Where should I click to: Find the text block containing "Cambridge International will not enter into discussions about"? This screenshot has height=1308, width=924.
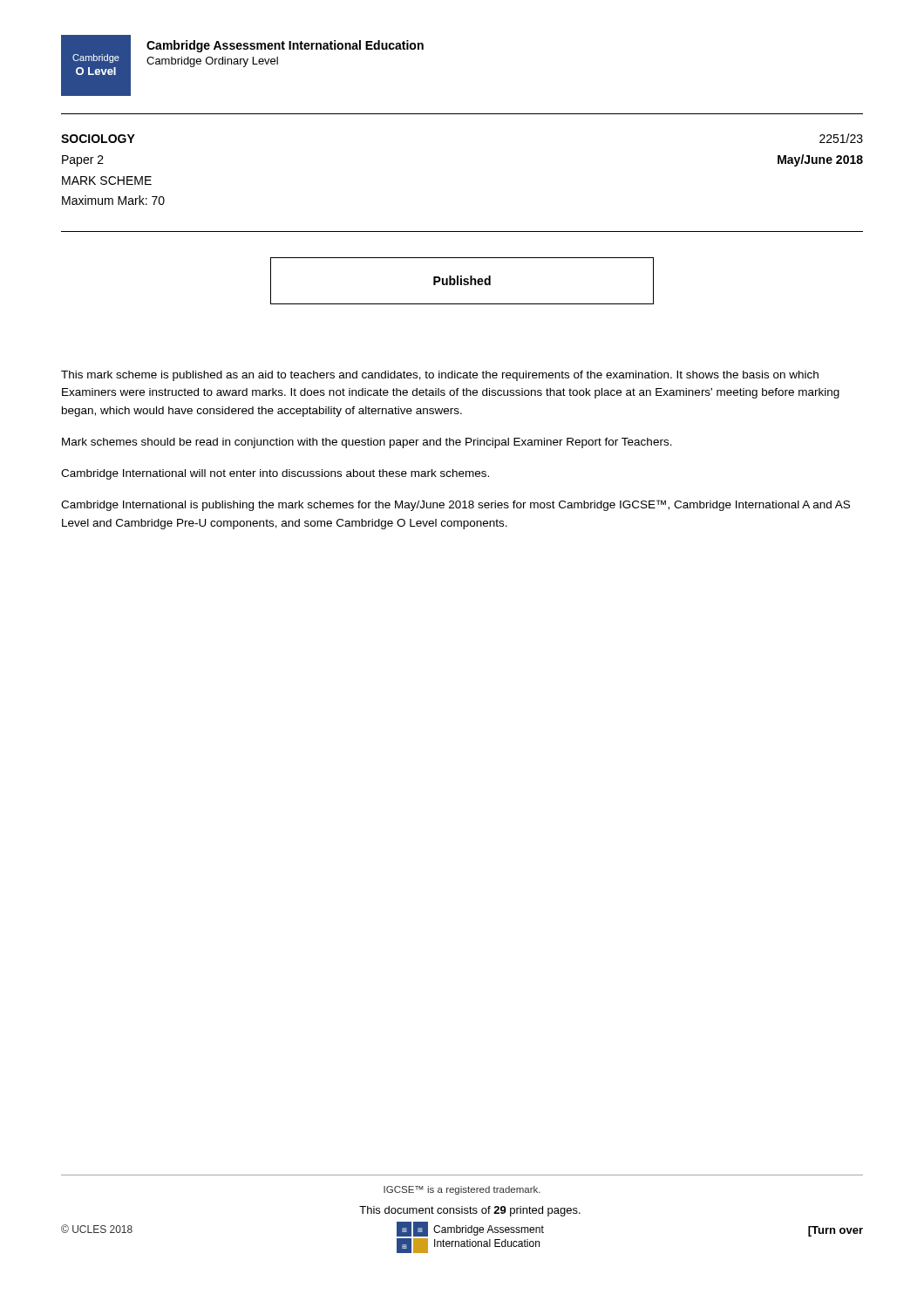(x=462, y=474)
